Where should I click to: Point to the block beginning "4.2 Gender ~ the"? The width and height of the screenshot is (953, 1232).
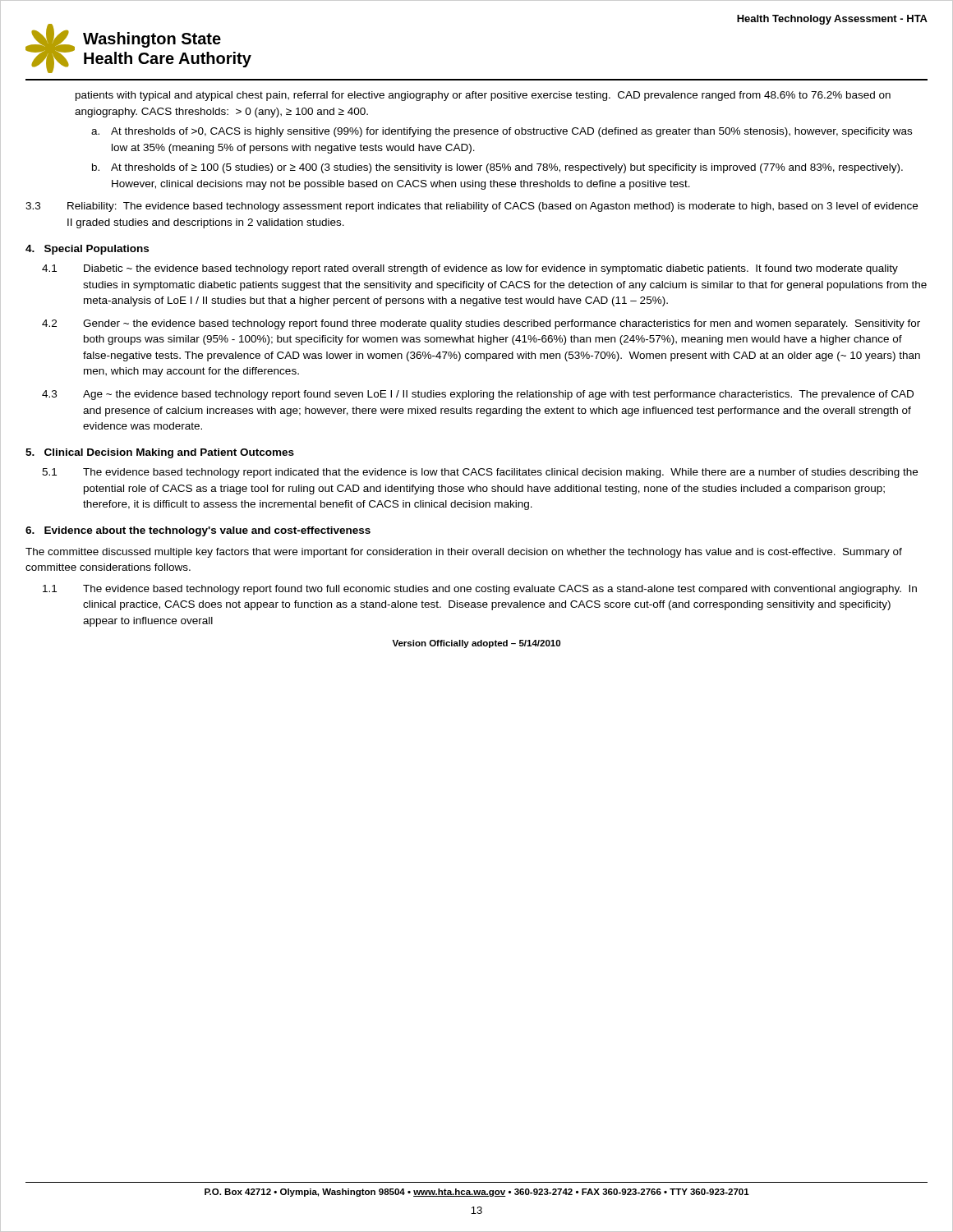click(x=485, y=347)
